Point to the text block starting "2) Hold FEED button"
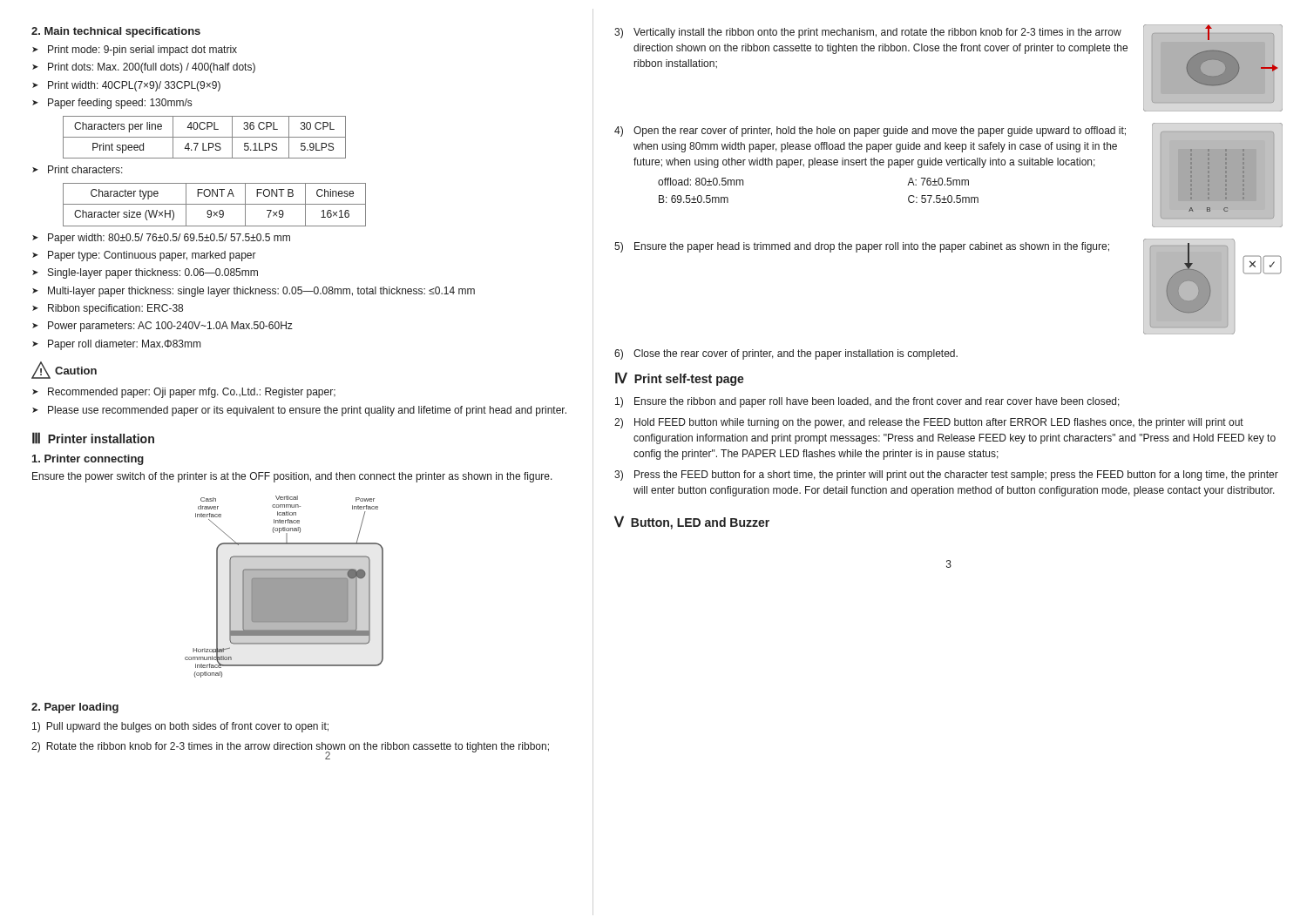 coord(948,438)
